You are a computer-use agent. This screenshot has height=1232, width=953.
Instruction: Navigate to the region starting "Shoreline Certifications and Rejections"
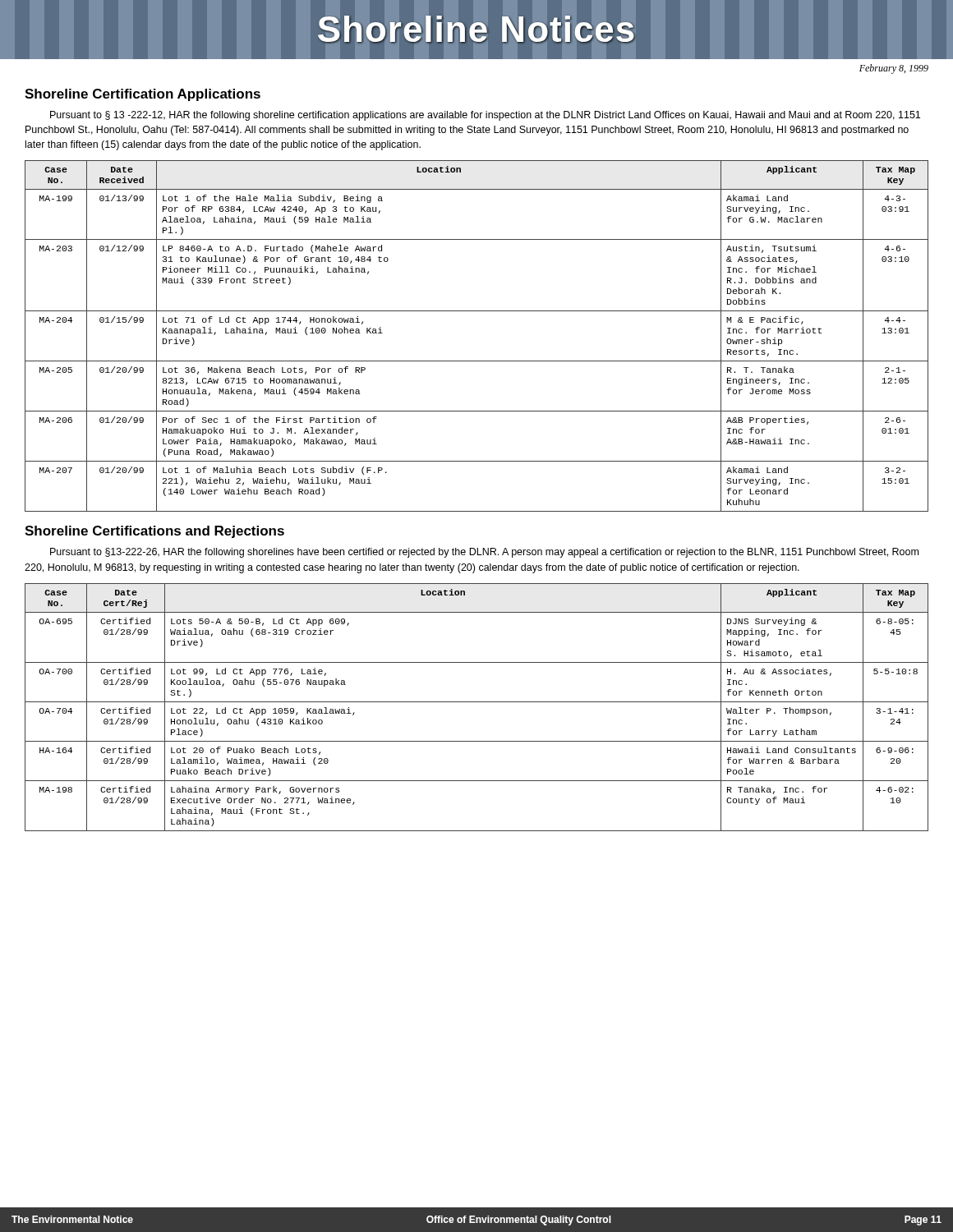point(155,531)
